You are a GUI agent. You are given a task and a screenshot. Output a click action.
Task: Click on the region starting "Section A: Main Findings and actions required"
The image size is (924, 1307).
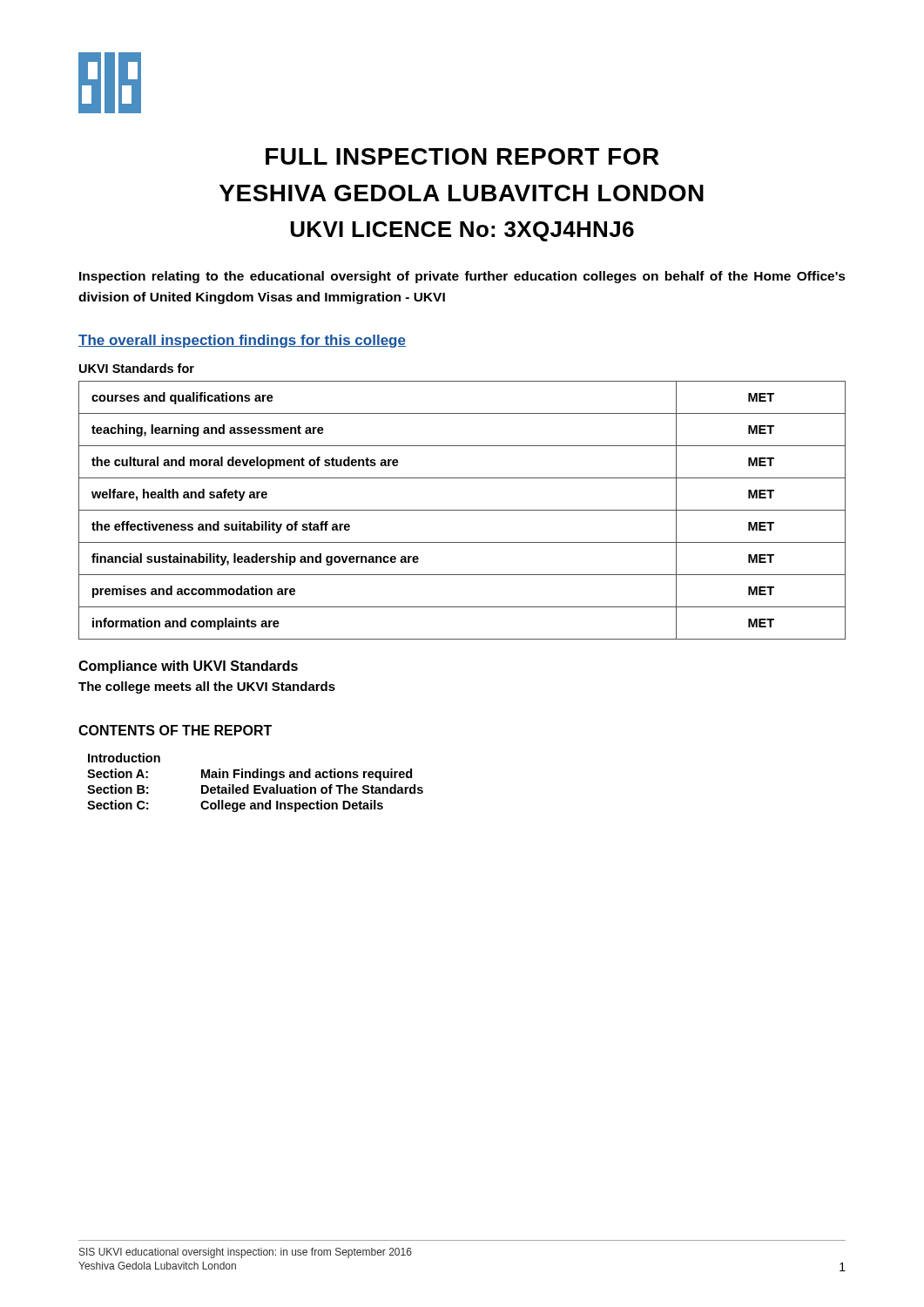coord(250,774)
